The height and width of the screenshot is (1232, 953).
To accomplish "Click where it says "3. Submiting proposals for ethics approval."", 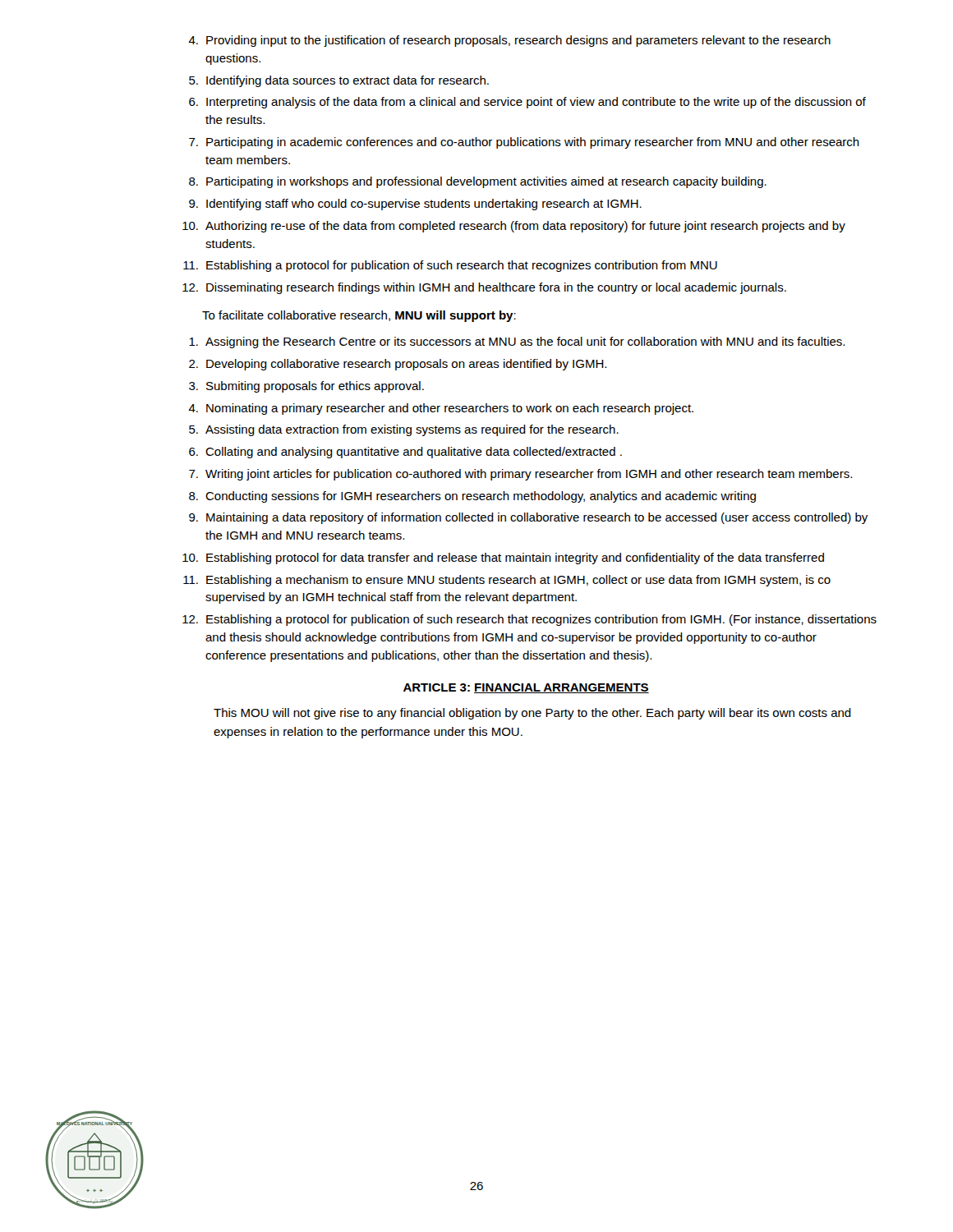I will coord(306,387).
